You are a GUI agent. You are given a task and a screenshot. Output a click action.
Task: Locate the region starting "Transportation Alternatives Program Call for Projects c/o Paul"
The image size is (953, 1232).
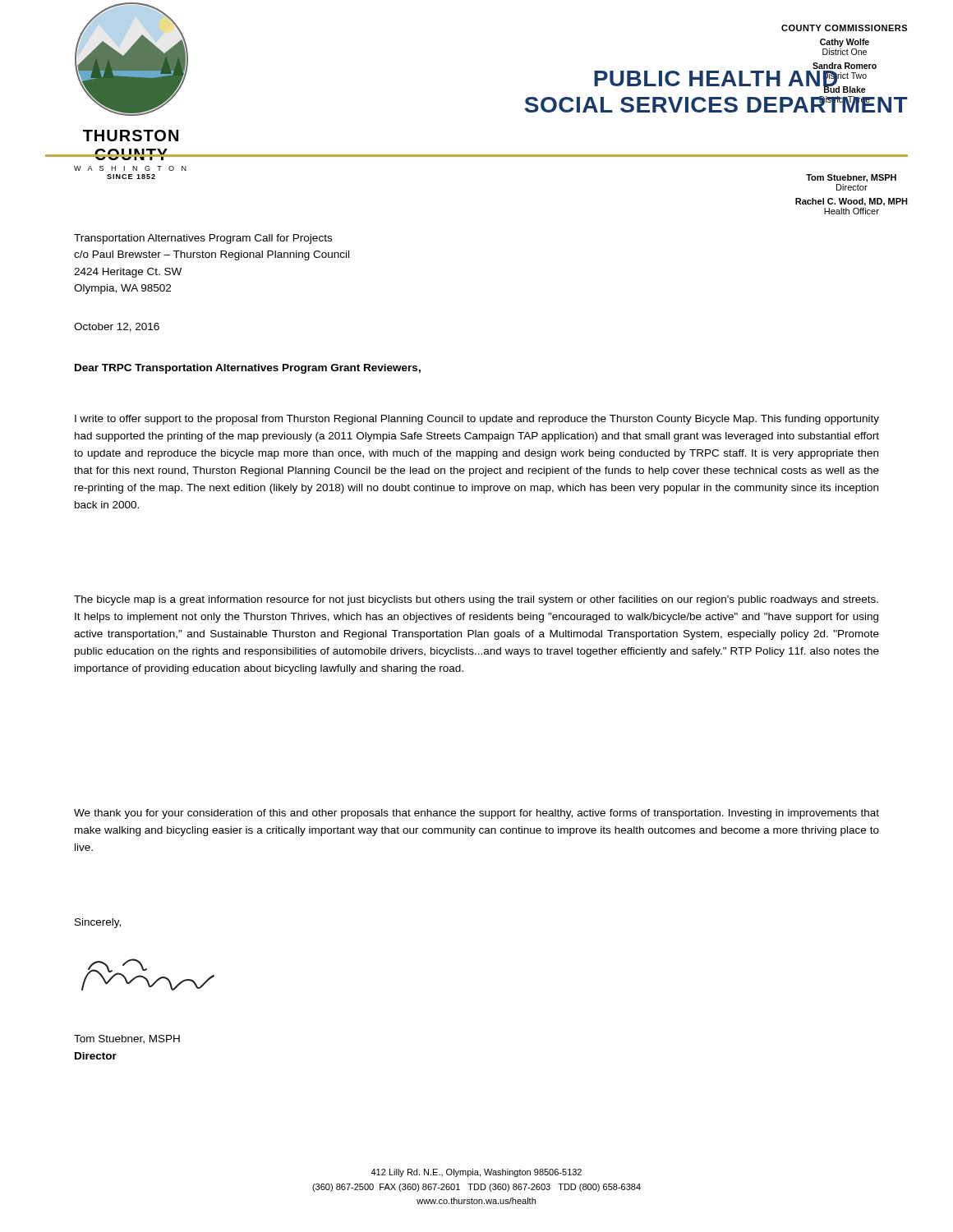(x=212, y=263)
